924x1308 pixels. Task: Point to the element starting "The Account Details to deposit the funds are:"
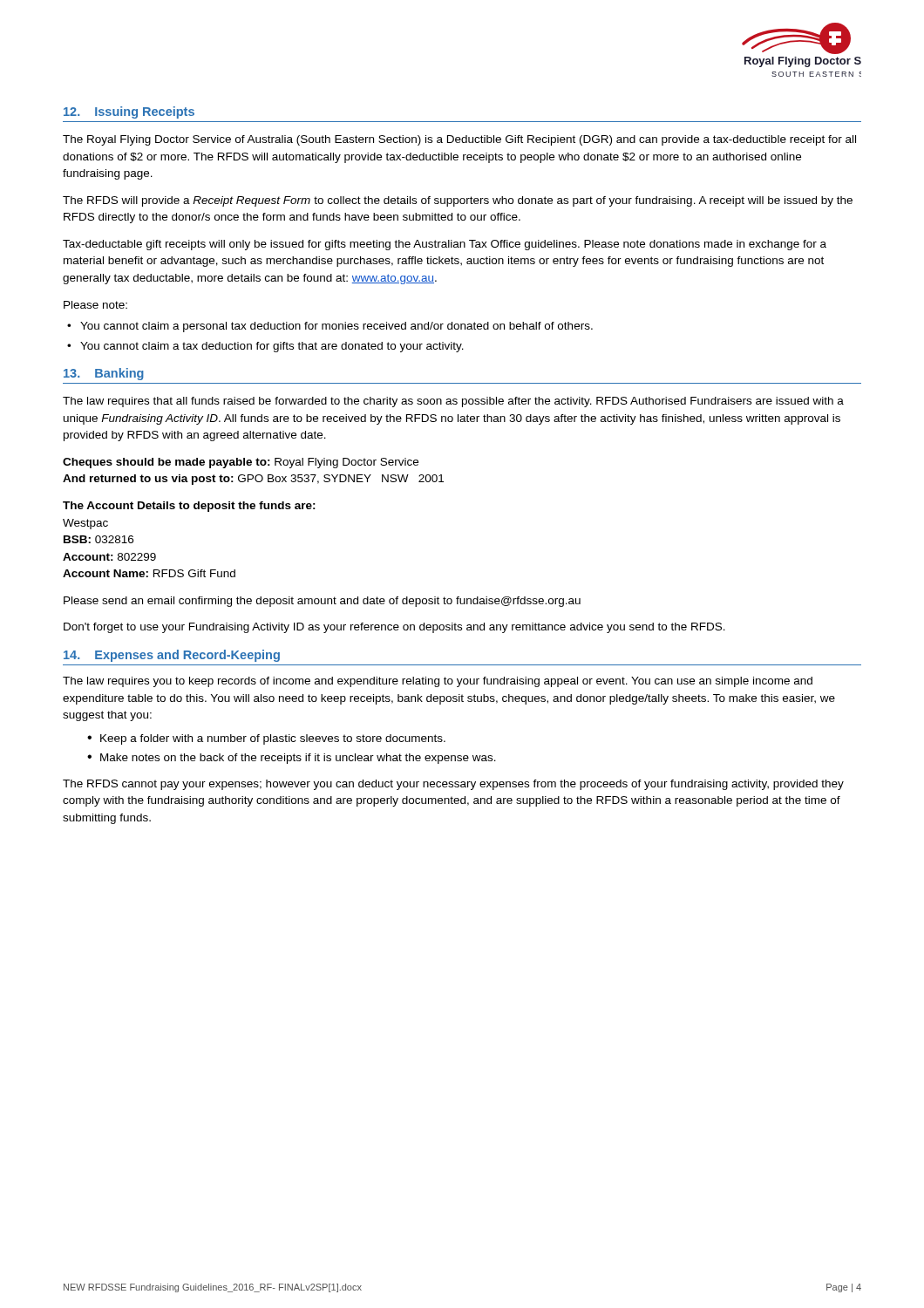(x=189, y=507)
